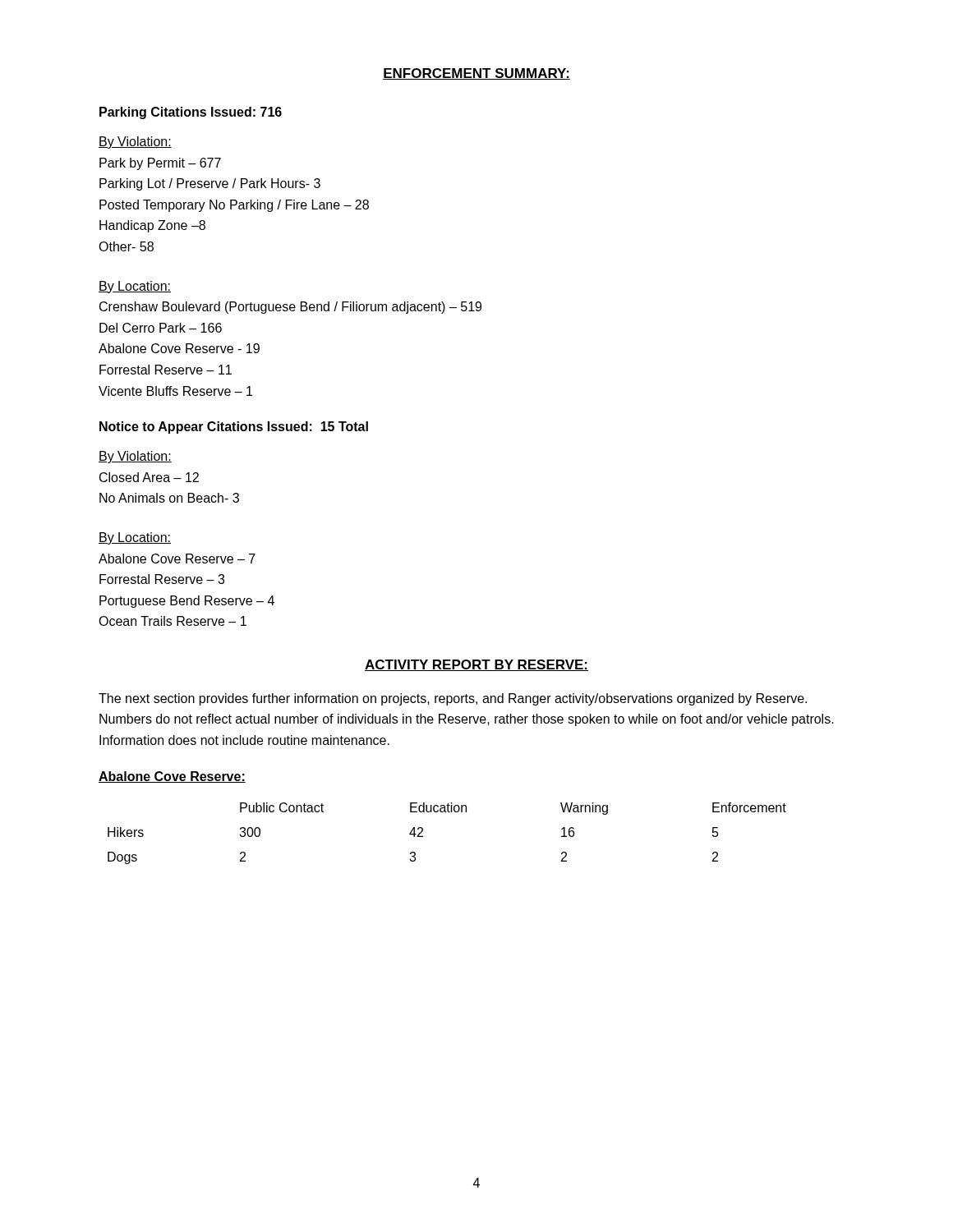Image resolution: width=953 pixels, height=1232 pixels.
Task: Navigate to the passage starting "Notice to Appear Citations Issued: 15"
Action: pos(234,427)
